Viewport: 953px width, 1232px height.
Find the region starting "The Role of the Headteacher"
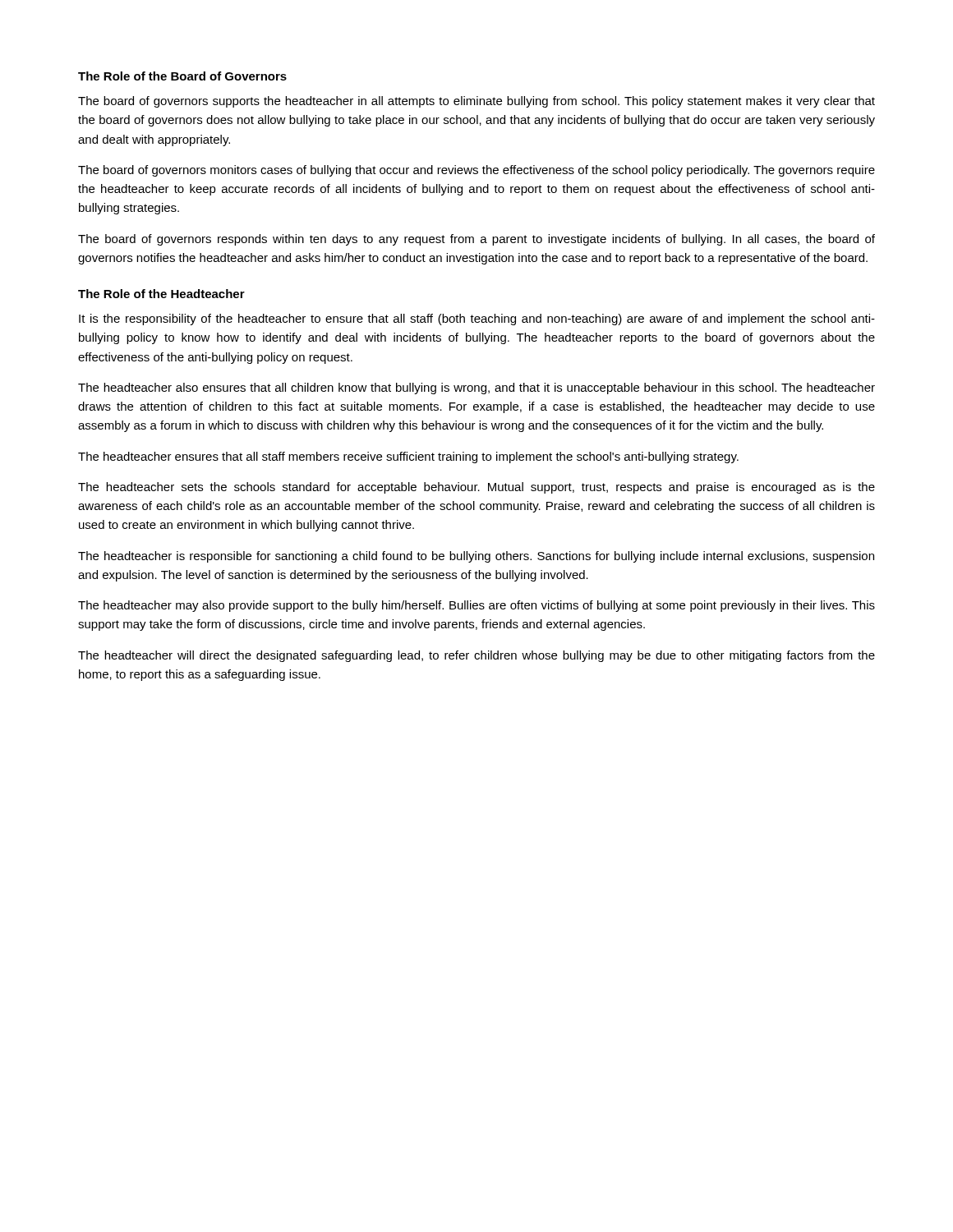[x=161, y=294]
